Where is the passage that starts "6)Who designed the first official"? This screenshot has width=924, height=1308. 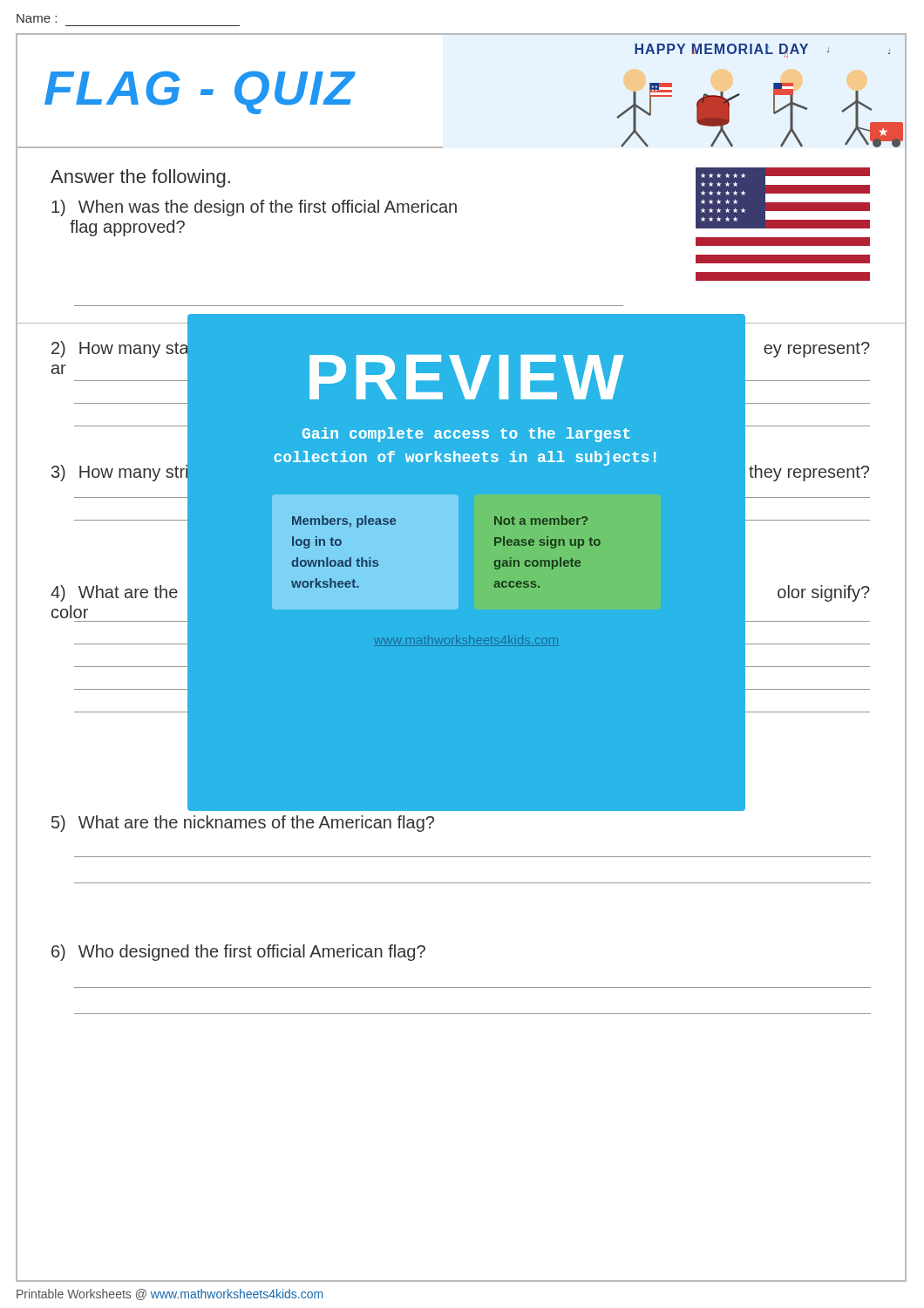point(238,951)
